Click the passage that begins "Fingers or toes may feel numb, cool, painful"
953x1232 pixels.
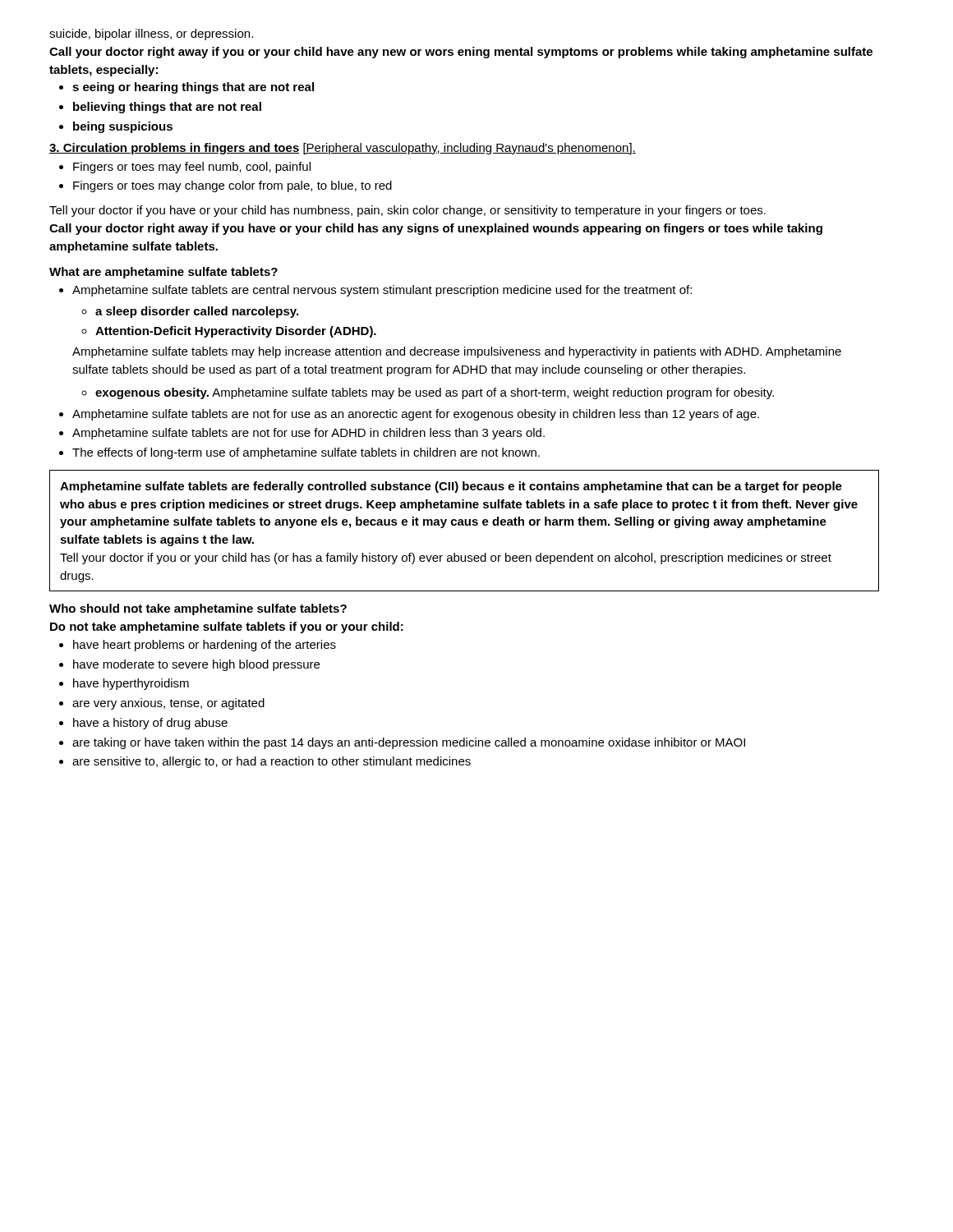point(185,168)
